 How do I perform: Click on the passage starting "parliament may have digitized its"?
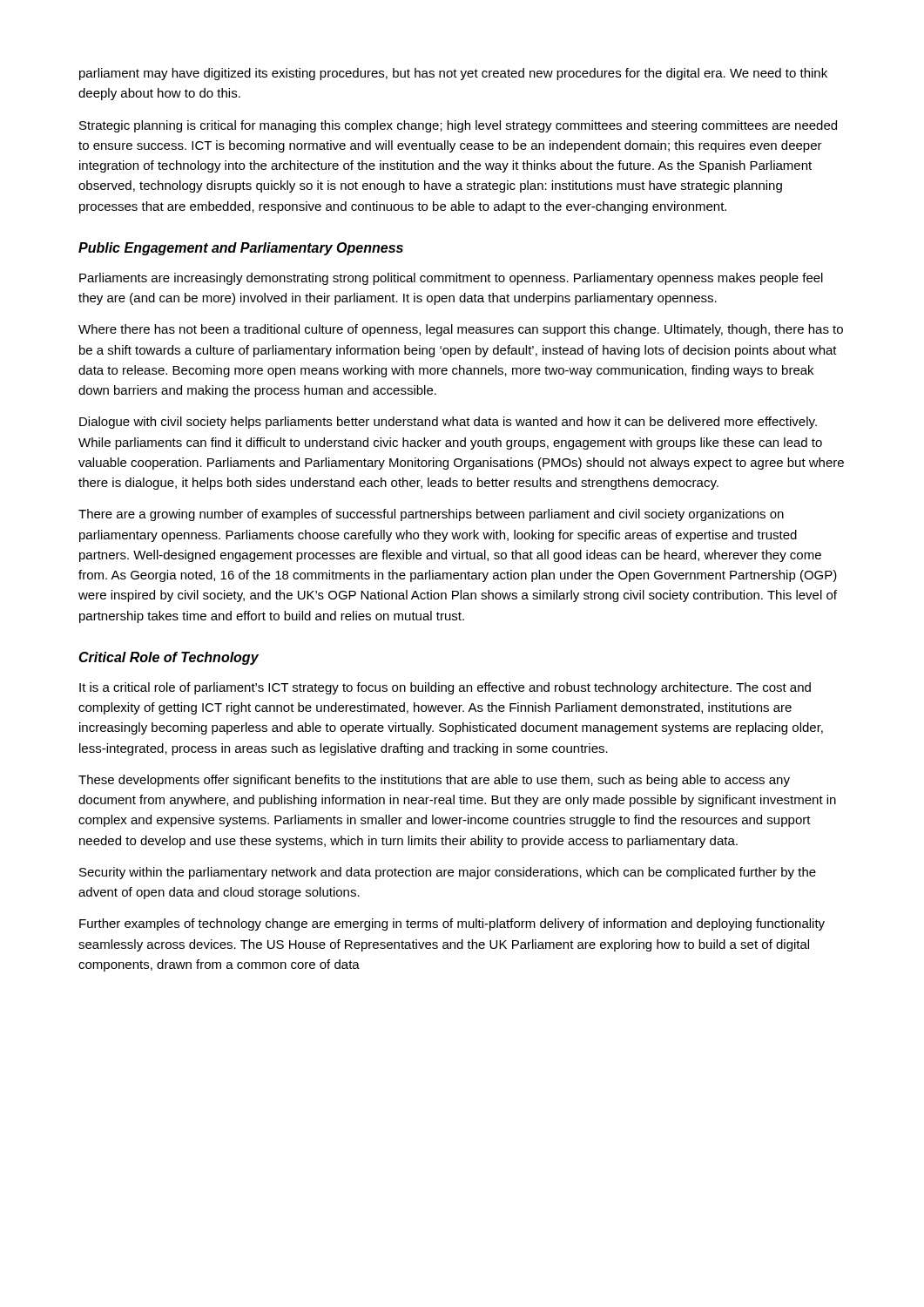[453, 83]
